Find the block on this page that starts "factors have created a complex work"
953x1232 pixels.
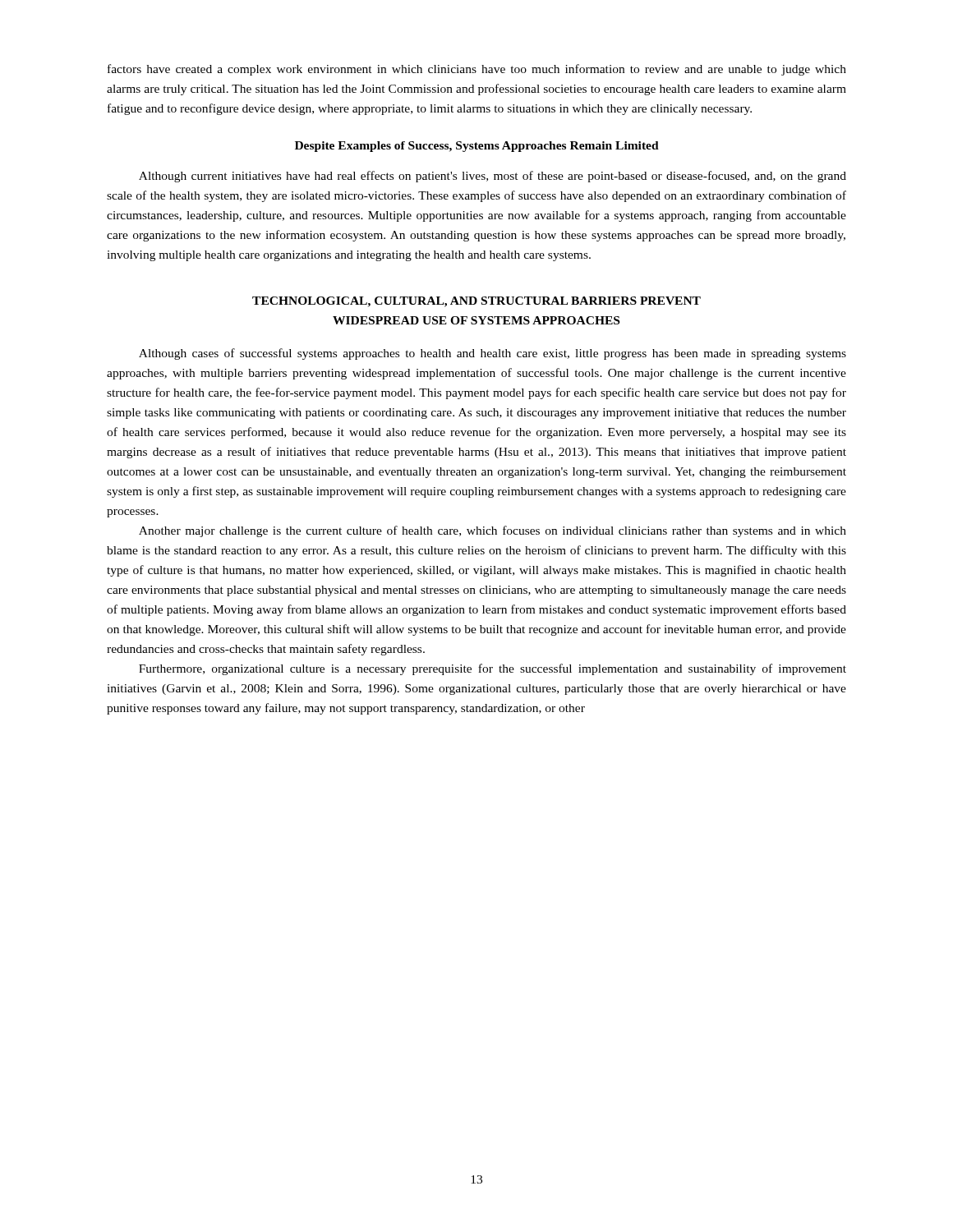pos(476,89)
